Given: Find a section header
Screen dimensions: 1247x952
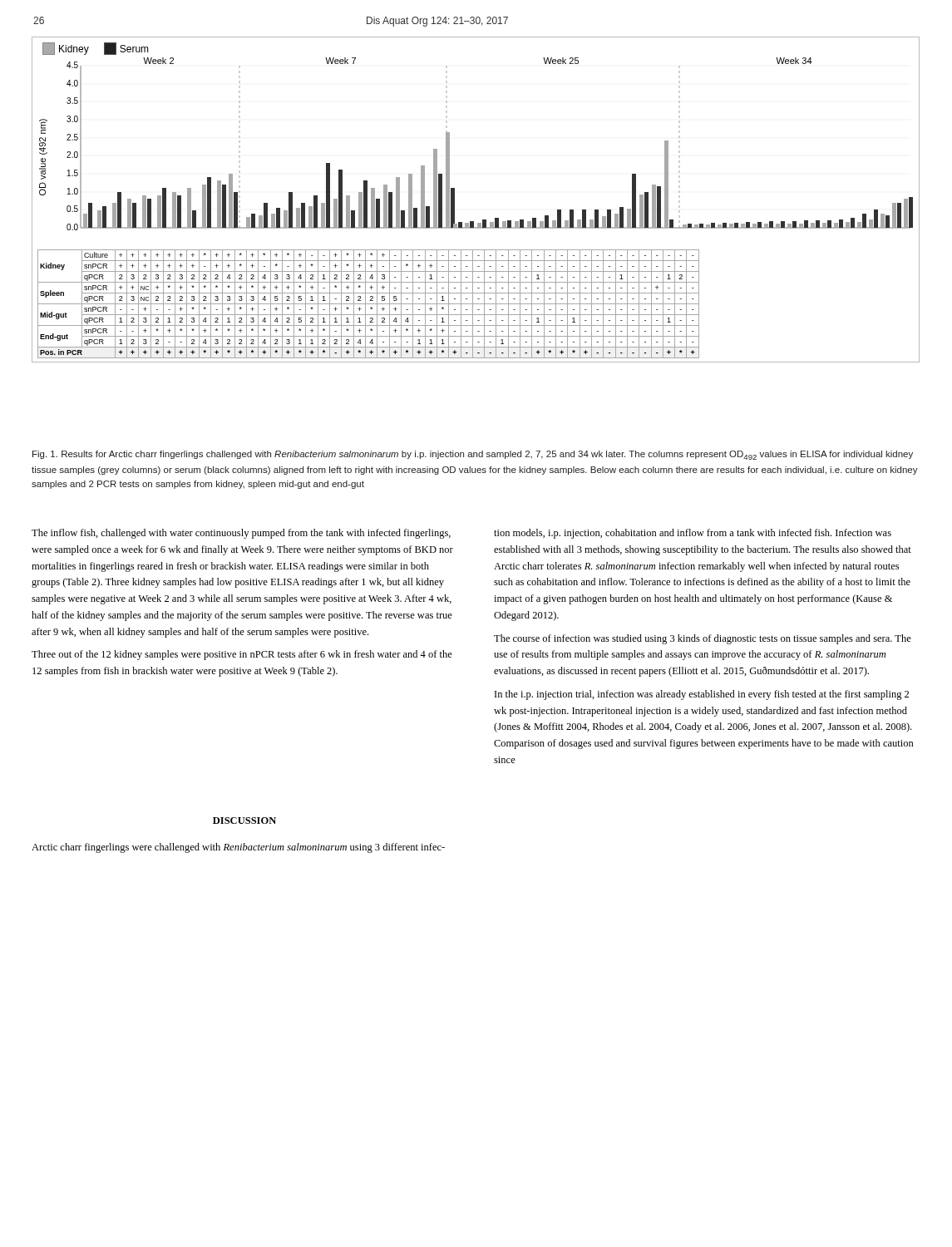Looking at the screenshot, I should [244, 821].
